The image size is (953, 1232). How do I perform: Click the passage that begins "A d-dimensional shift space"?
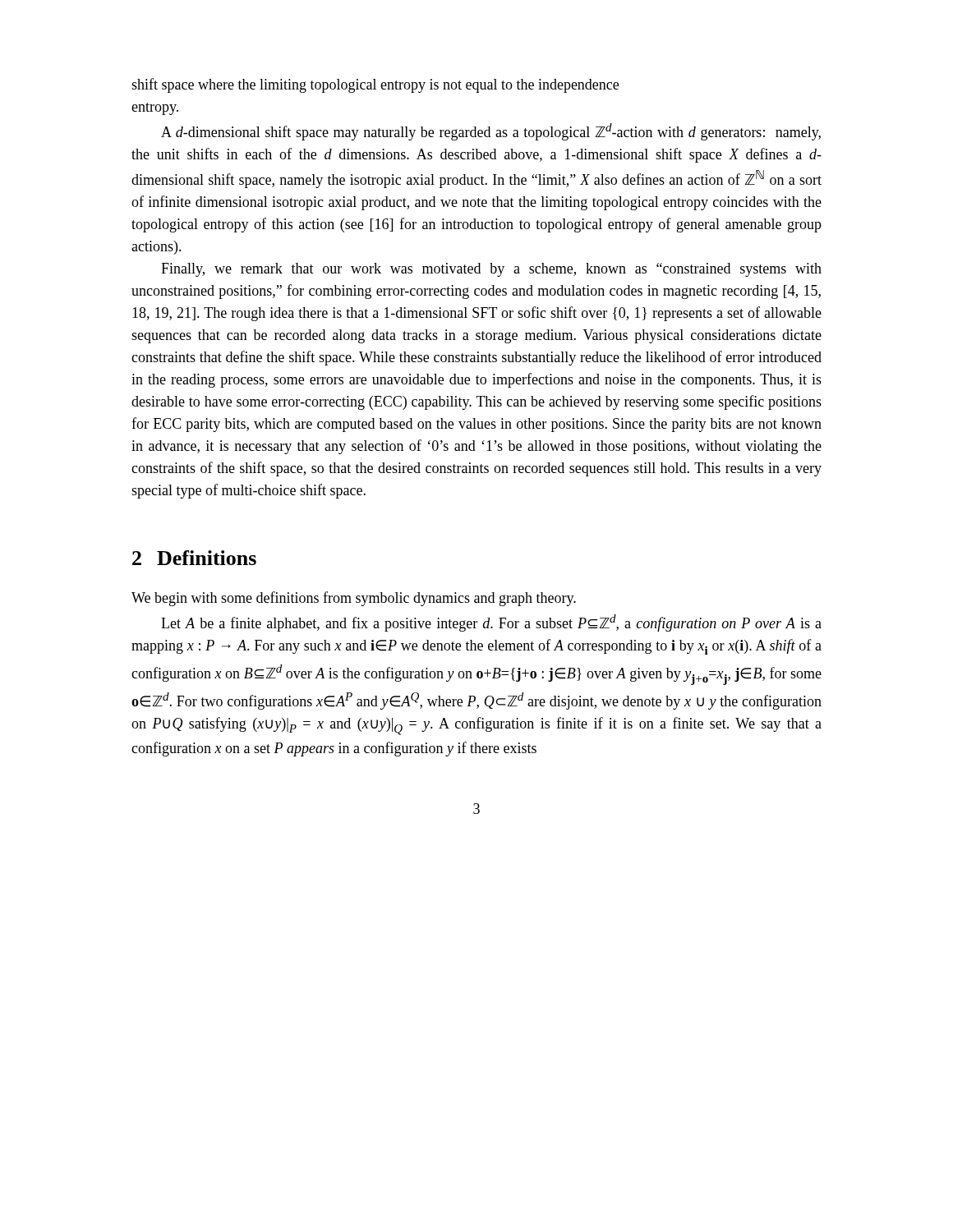[x=476, y=188]
